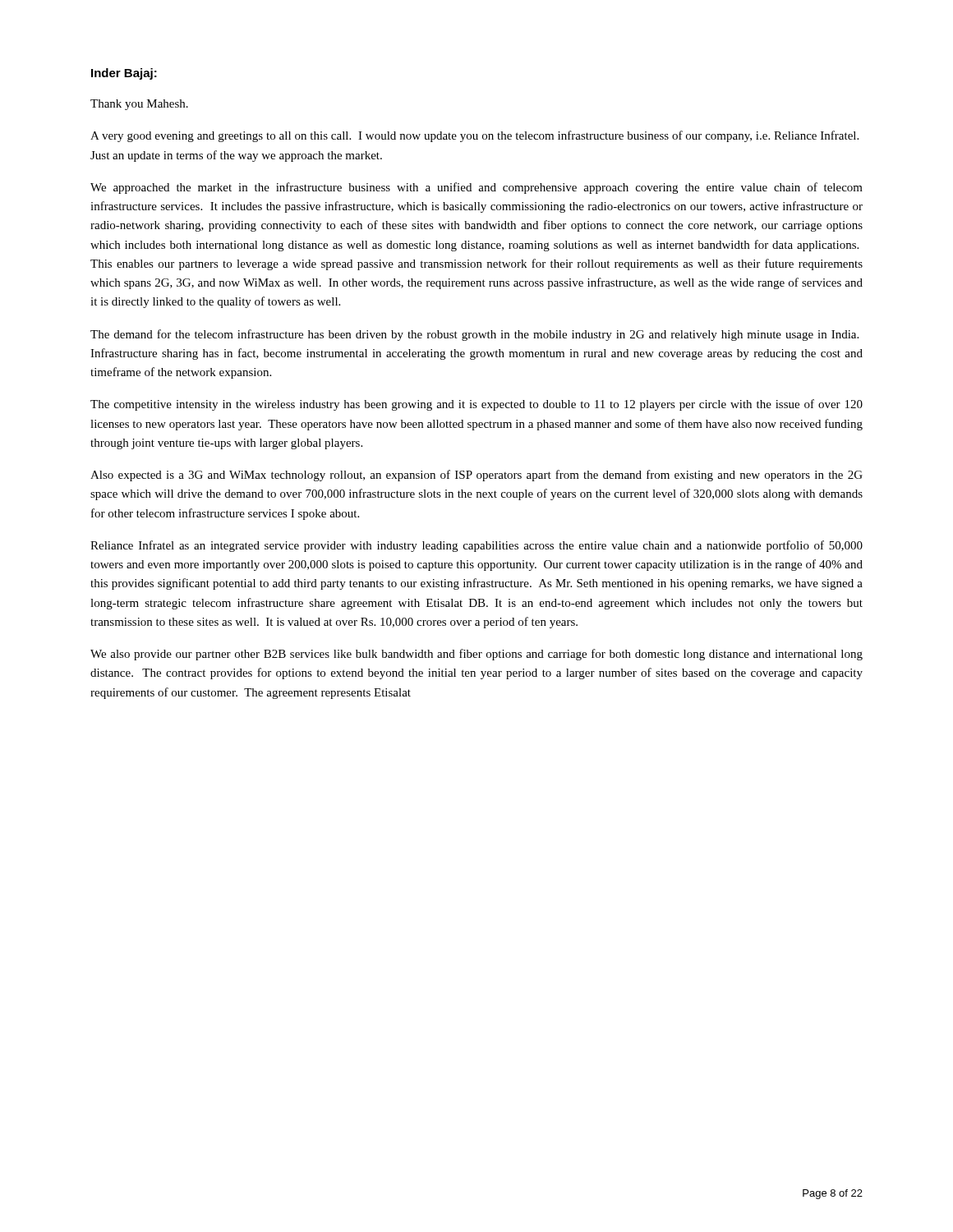
Task: Select the section header containing "Inder Bajaj:"
Action: point(124,73)
